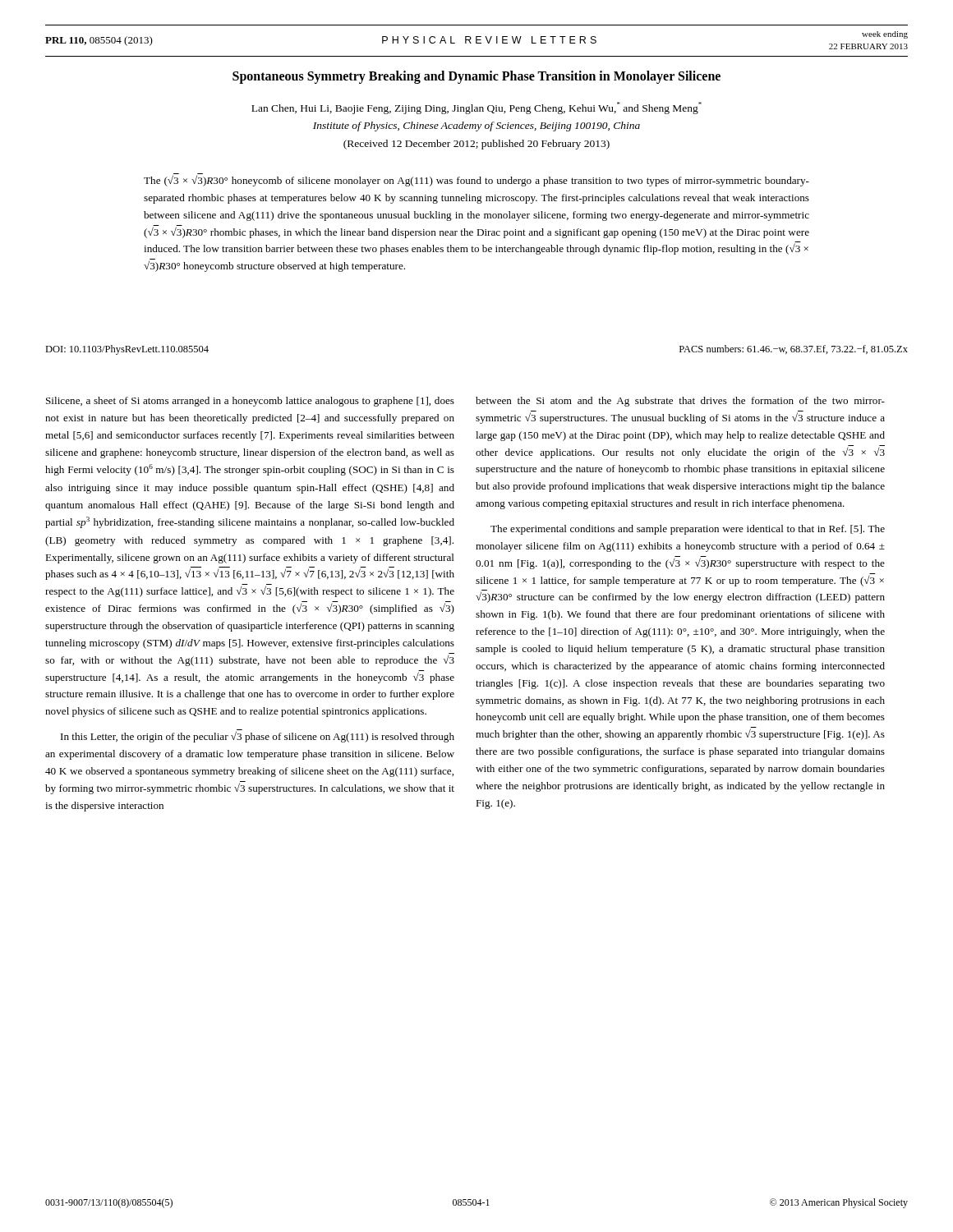
Task: Select the text starting "between the Si"
Action: point(680,602)
